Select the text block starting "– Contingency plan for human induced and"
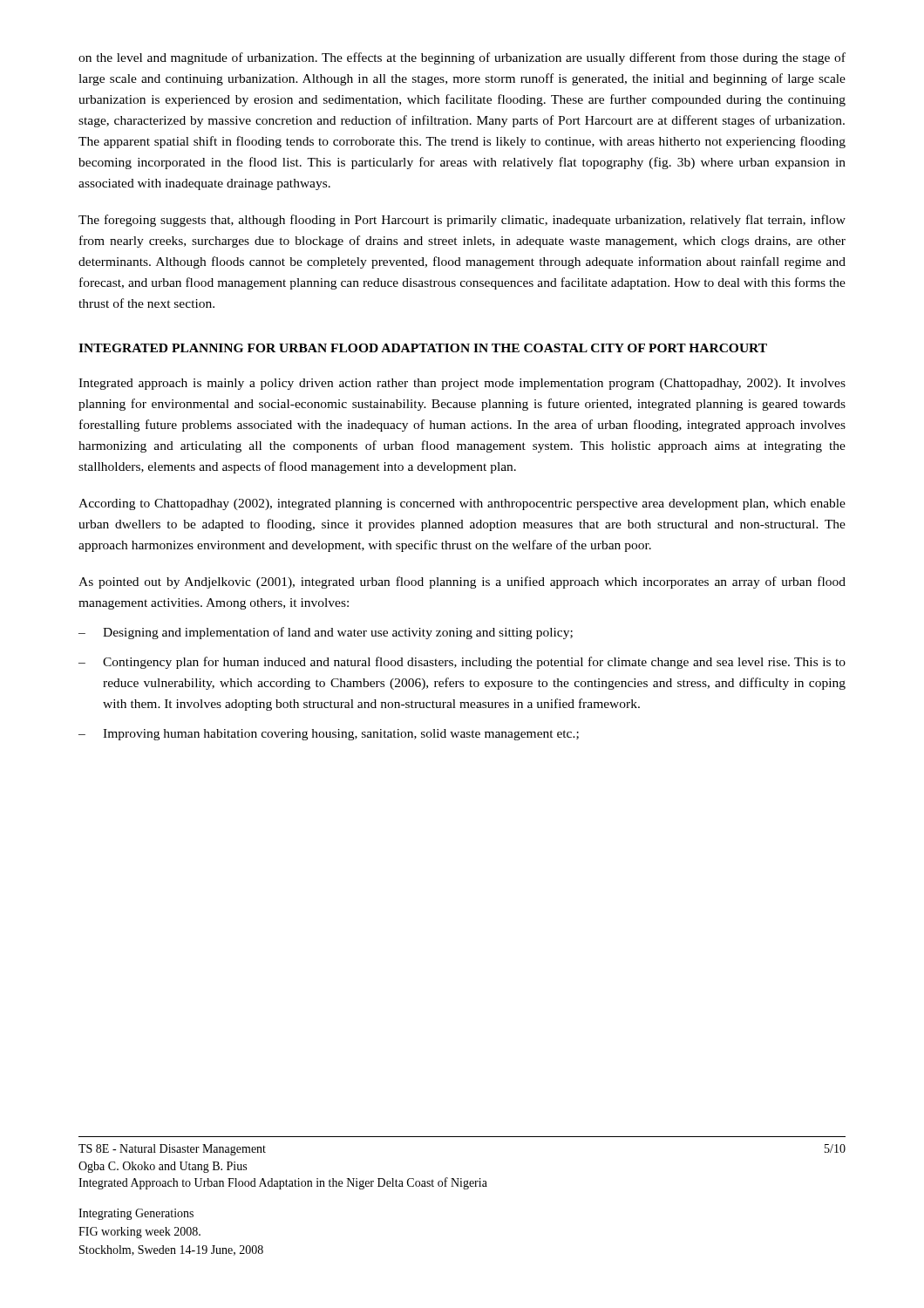Image resolution: width=924 pixels, height=1308 pixels. [462, 683]
